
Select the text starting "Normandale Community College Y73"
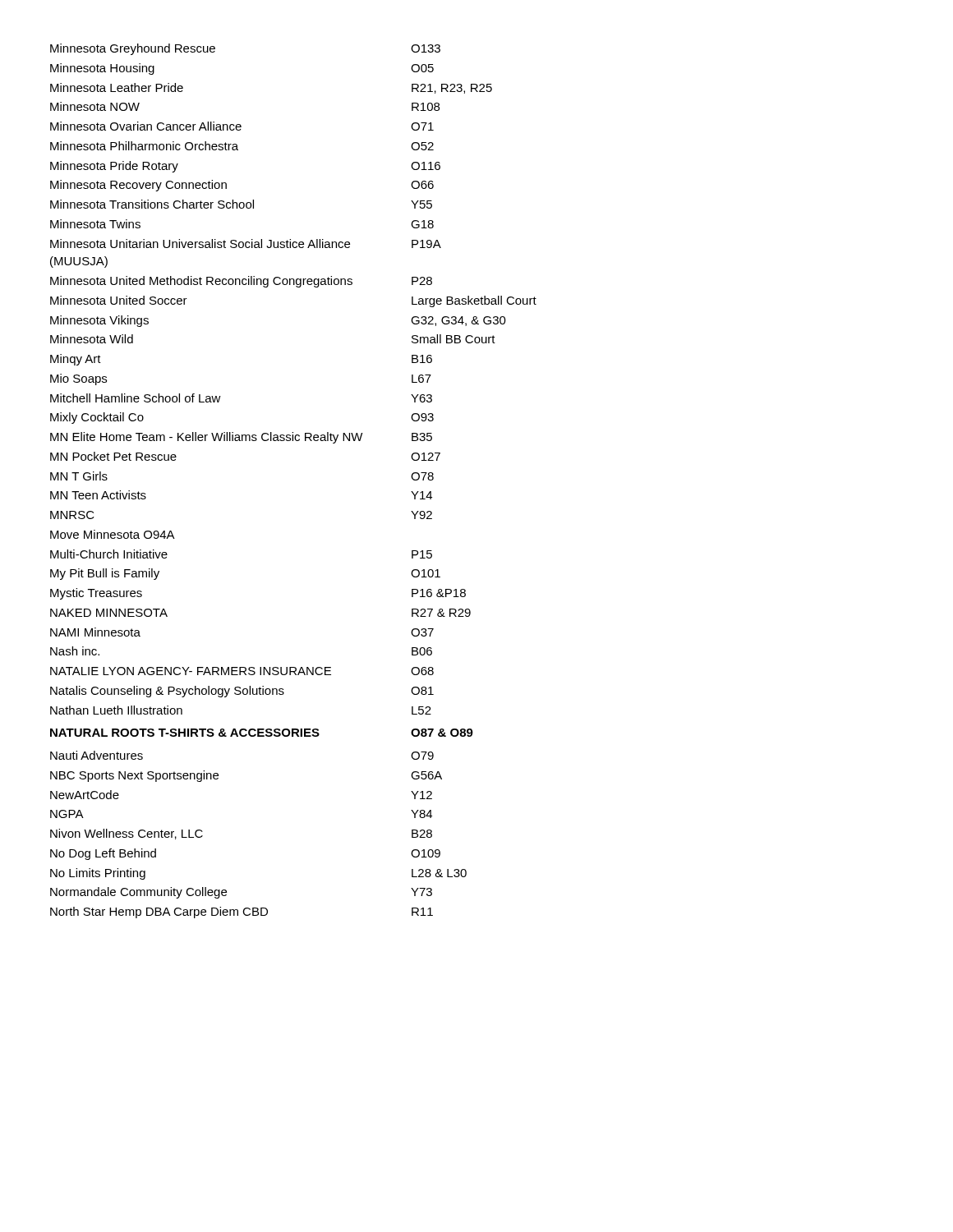141,892
